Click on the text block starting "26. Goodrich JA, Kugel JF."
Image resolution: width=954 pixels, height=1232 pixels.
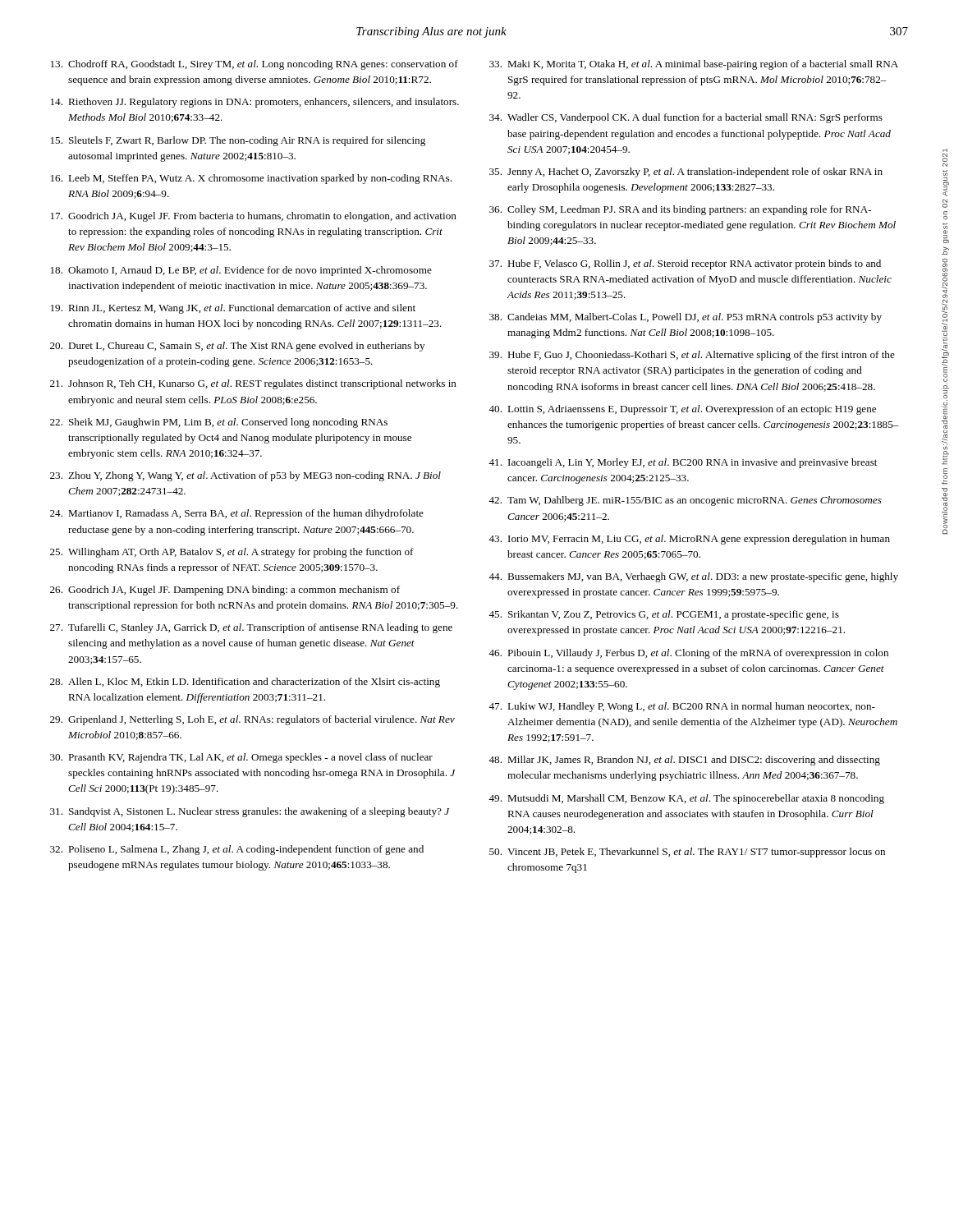click(252, 597)
